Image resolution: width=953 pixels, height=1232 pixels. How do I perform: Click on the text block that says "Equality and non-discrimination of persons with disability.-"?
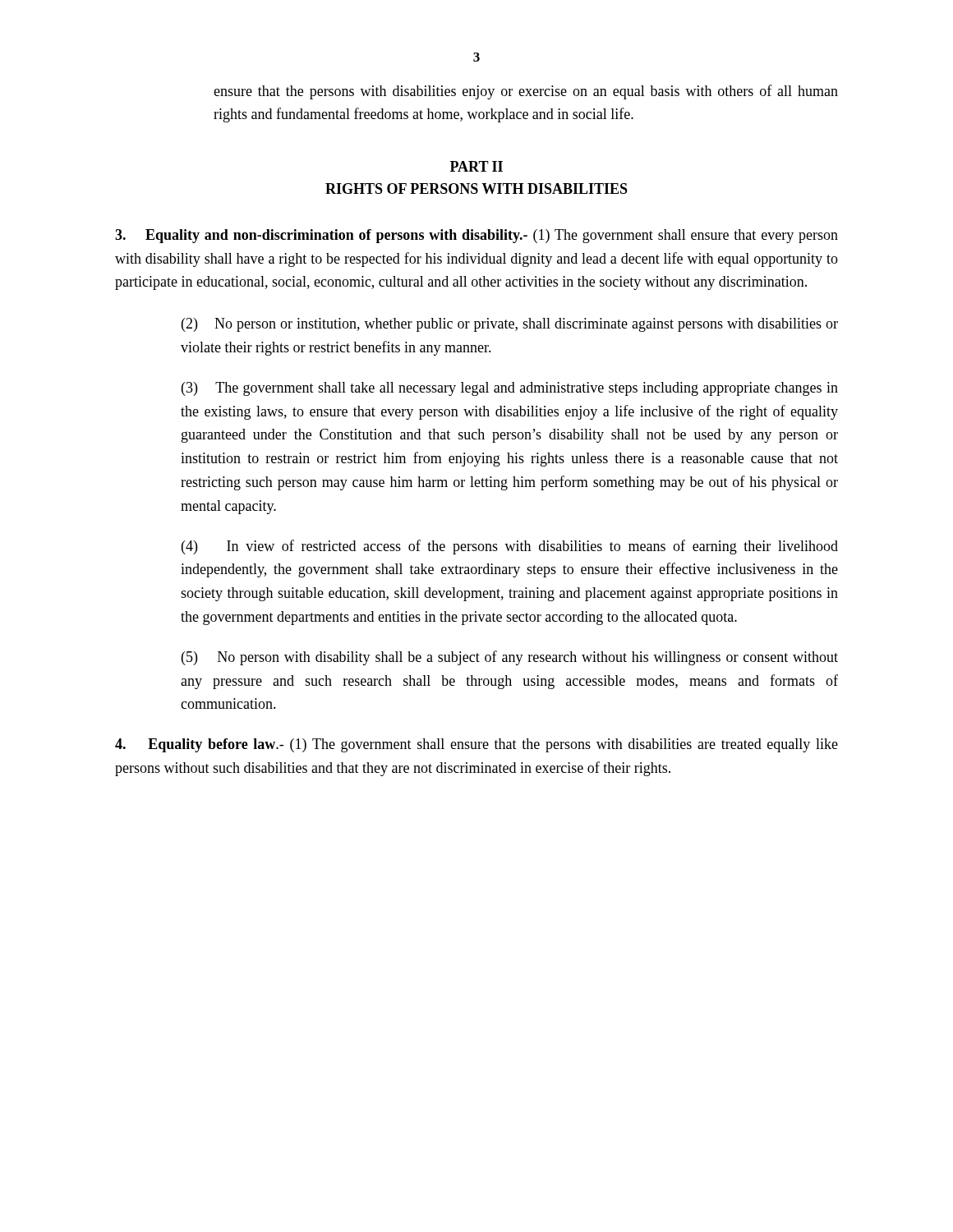pos(476,259)
